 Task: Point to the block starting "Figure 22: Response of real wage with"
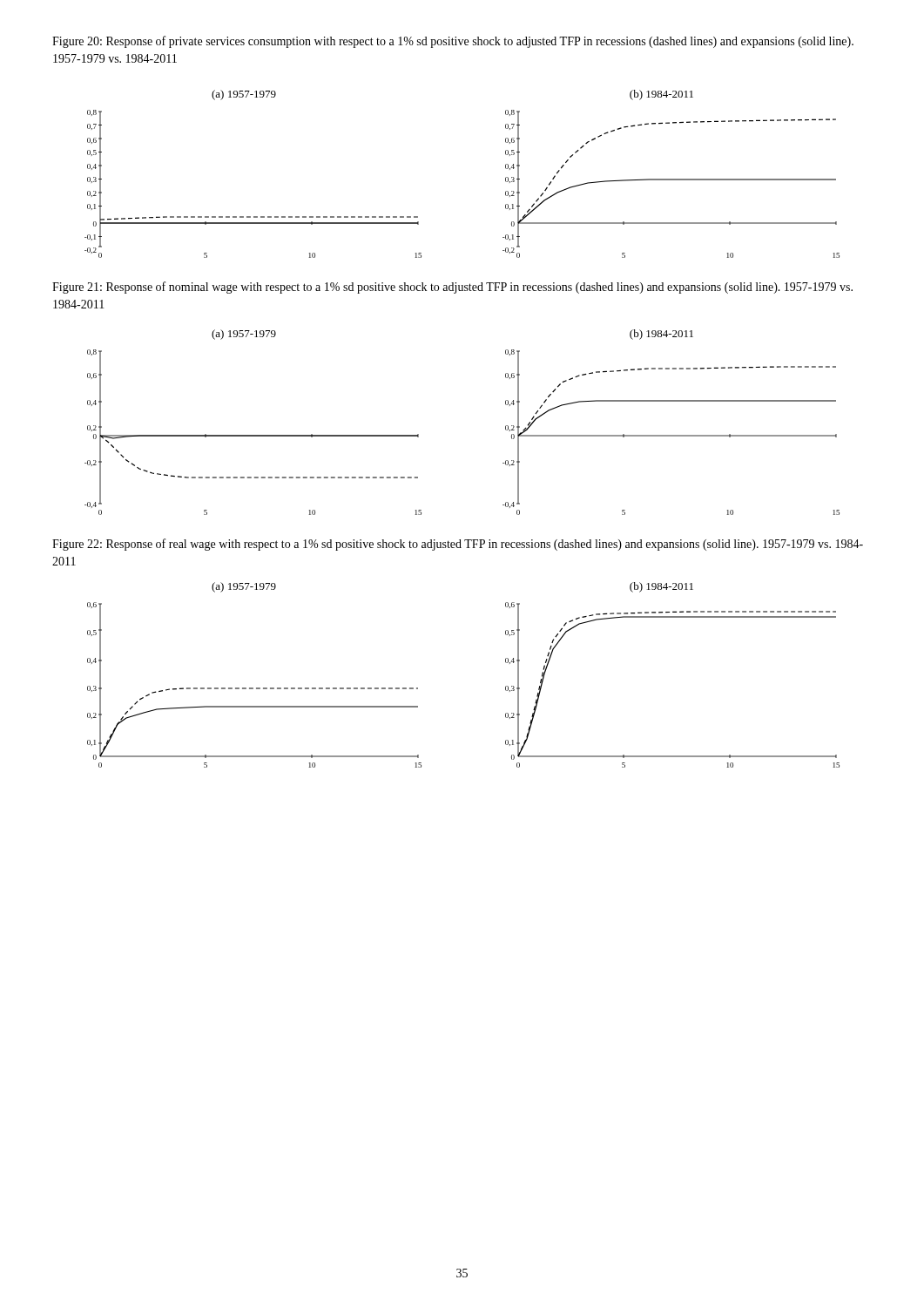click(x=458, y=553)
